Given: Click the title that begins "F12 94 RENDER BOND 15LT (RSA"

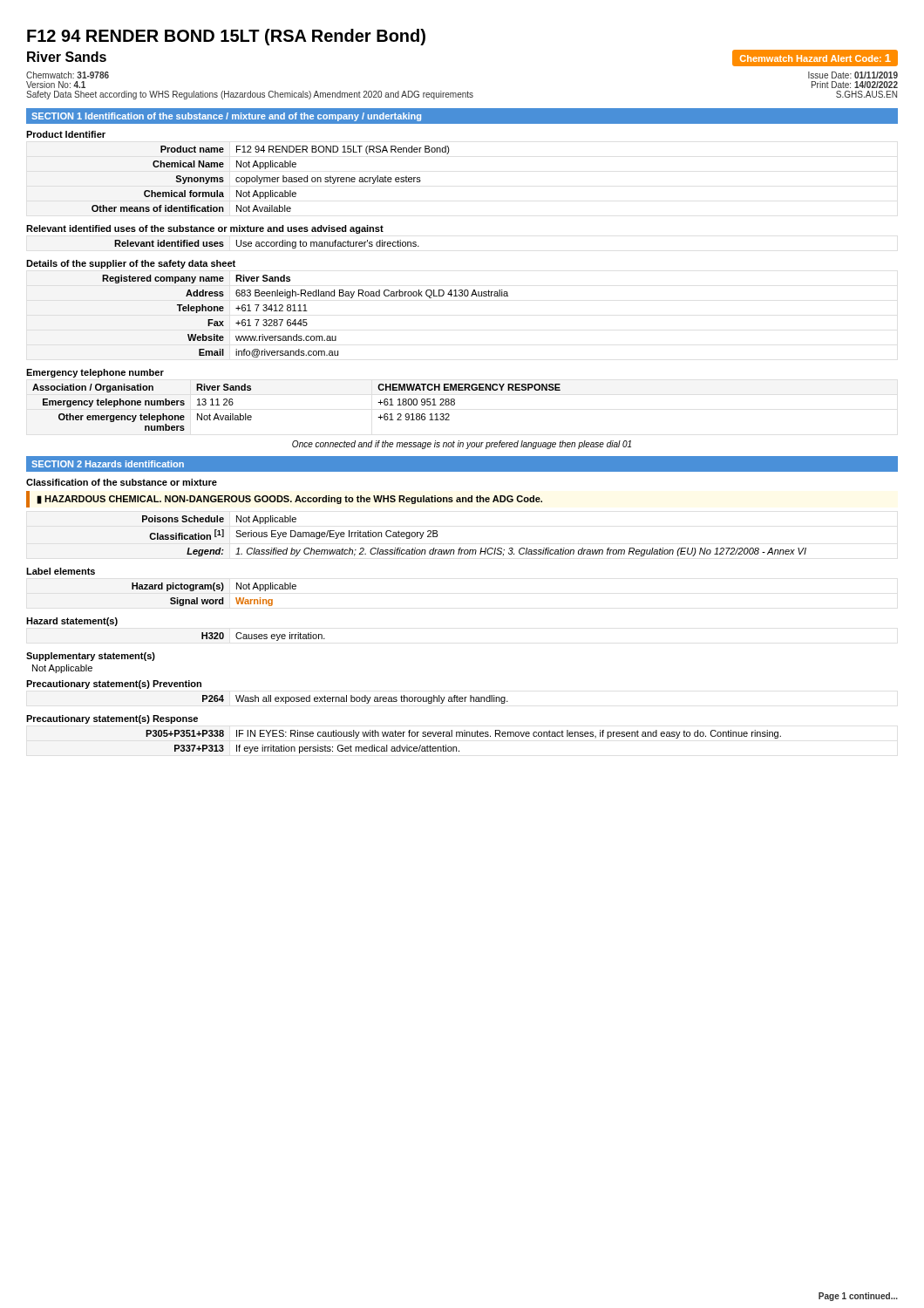Looking at the screenshot, I should coord(226,37).
